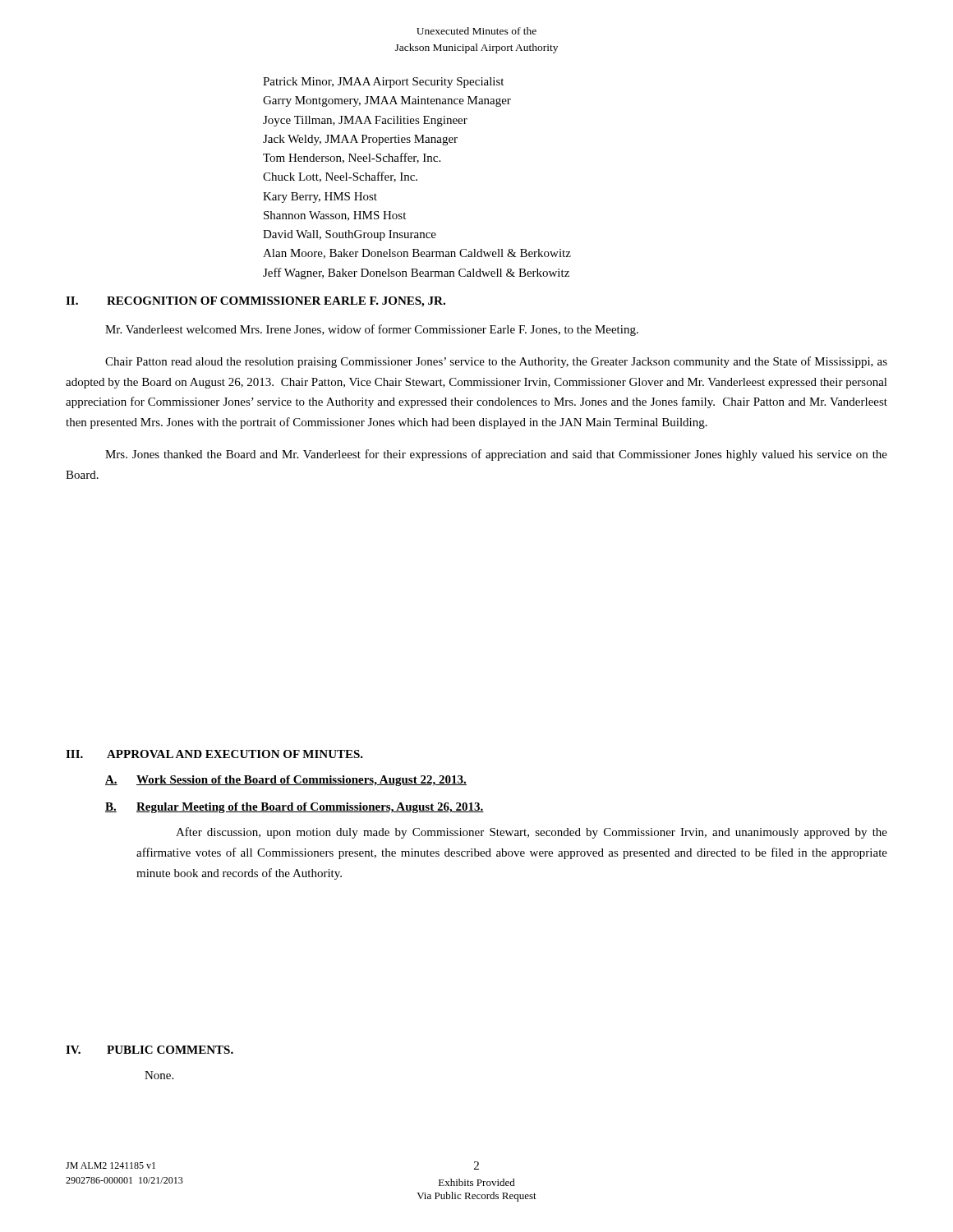
Task: Point to the block beginning "Mr. Vanderleest welcomed Mrs. Irene Jones,"
Action: coord(372,329)
